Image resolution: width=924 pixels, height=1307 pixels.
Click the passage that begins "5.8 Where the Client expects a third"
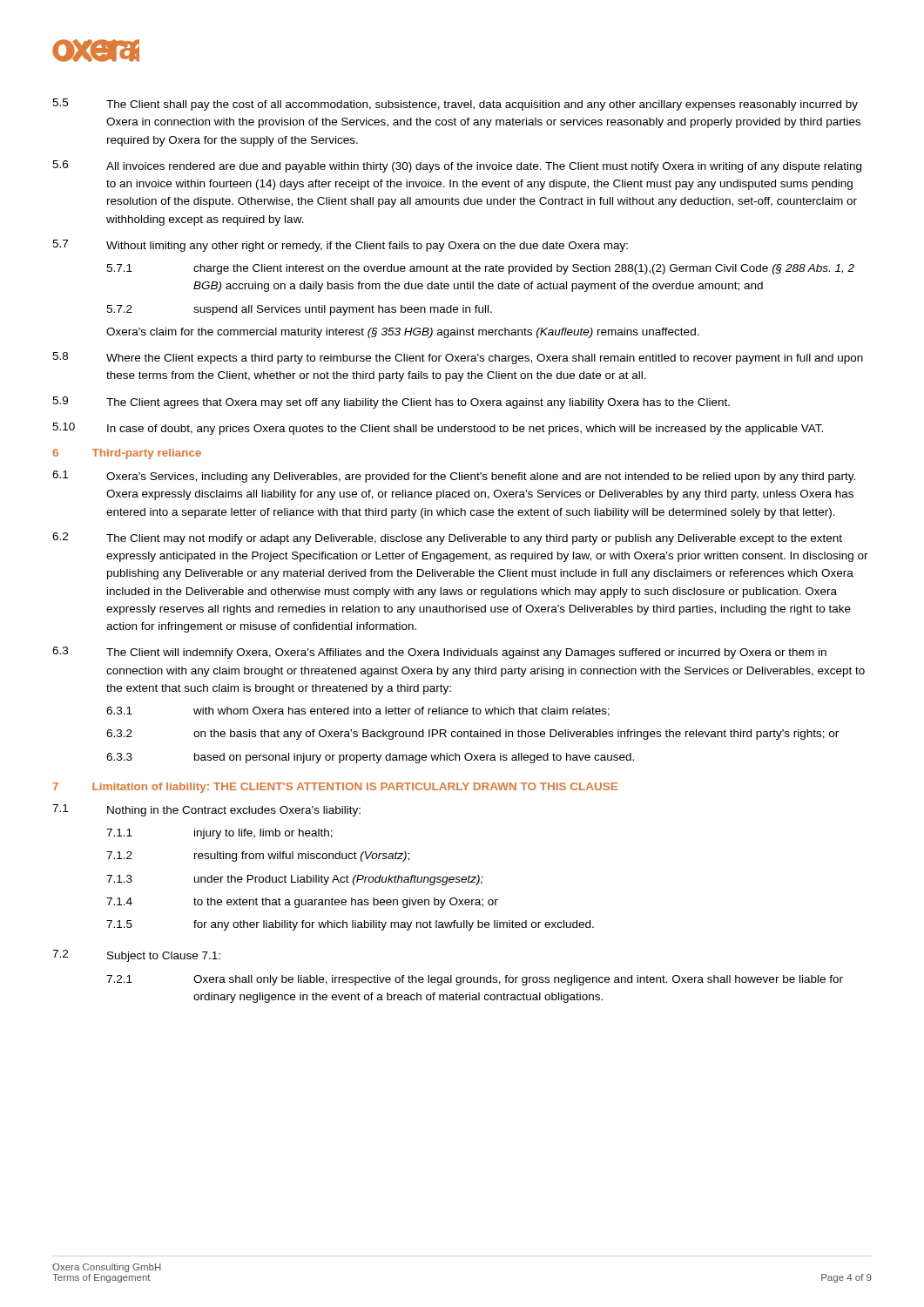click(462, 367)
